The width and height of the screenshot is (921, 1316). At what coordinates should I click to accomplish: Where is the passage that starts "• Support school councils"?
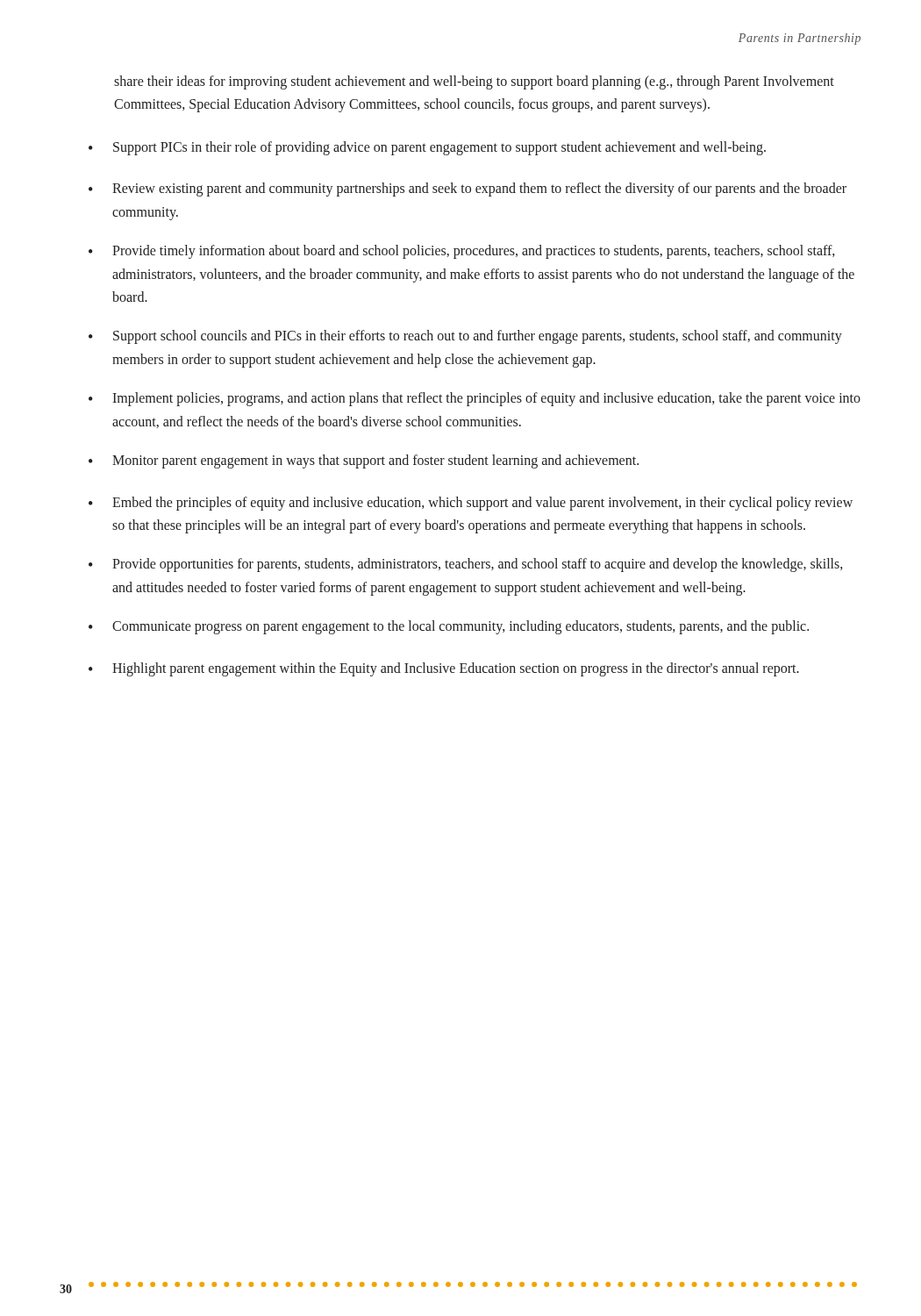click(474, 348)
